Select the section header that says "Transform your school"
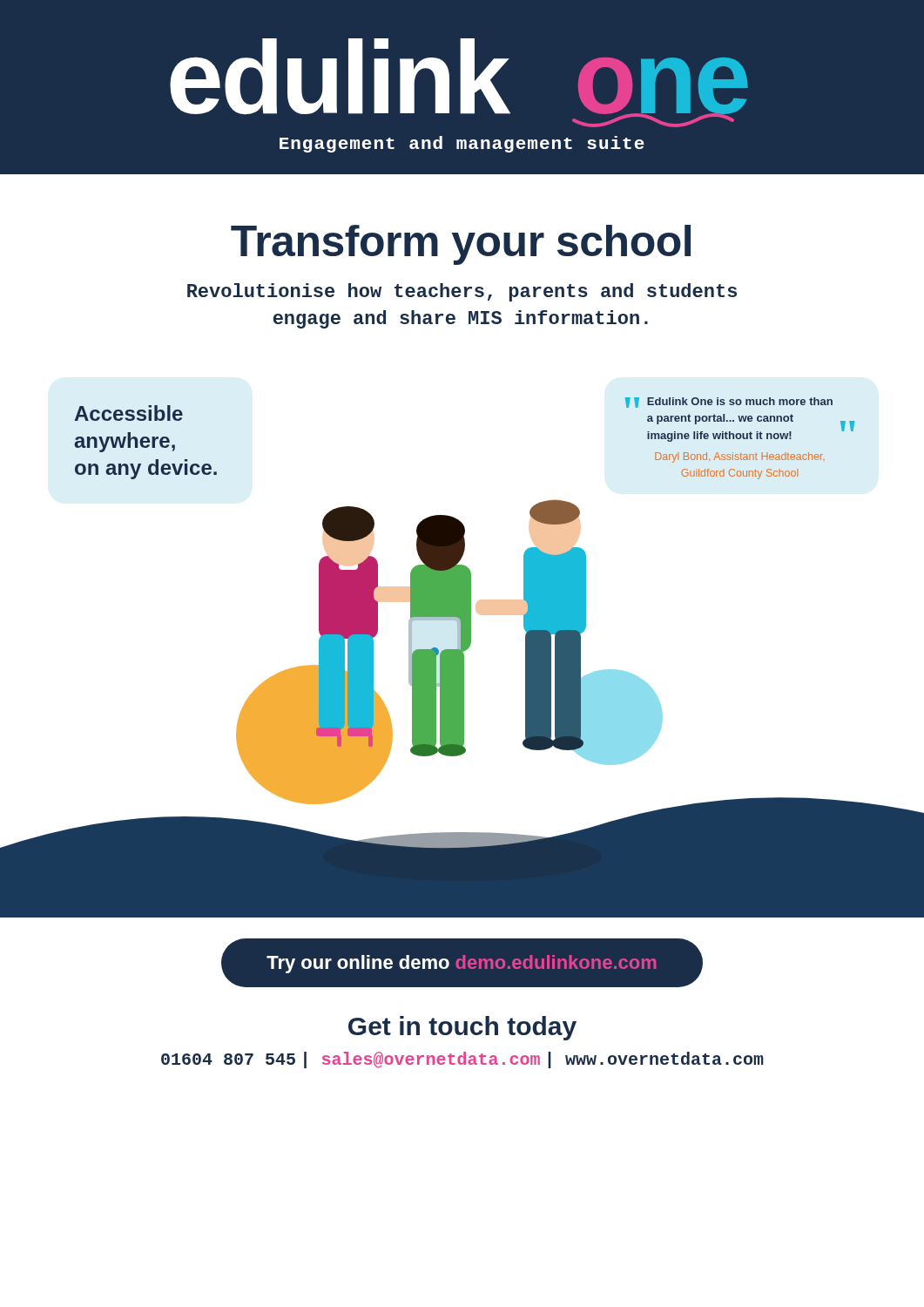The width and height of the screenshot is (924, 1307). click(x=462, y=242)
